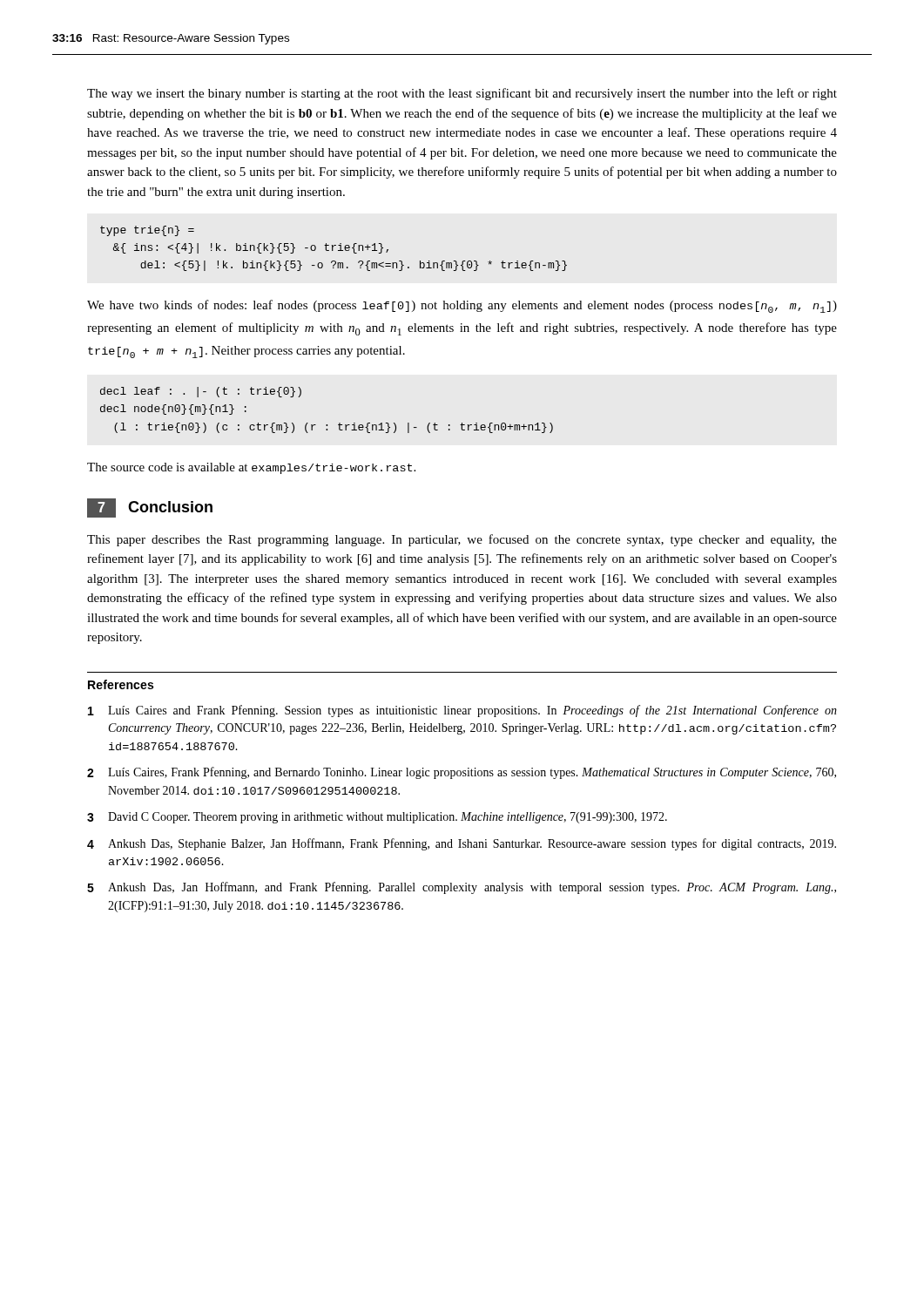
Task: Point to the text starting "5 Ankush Das, Jan Hoffmann,"
Action: [x=462, y=897]
